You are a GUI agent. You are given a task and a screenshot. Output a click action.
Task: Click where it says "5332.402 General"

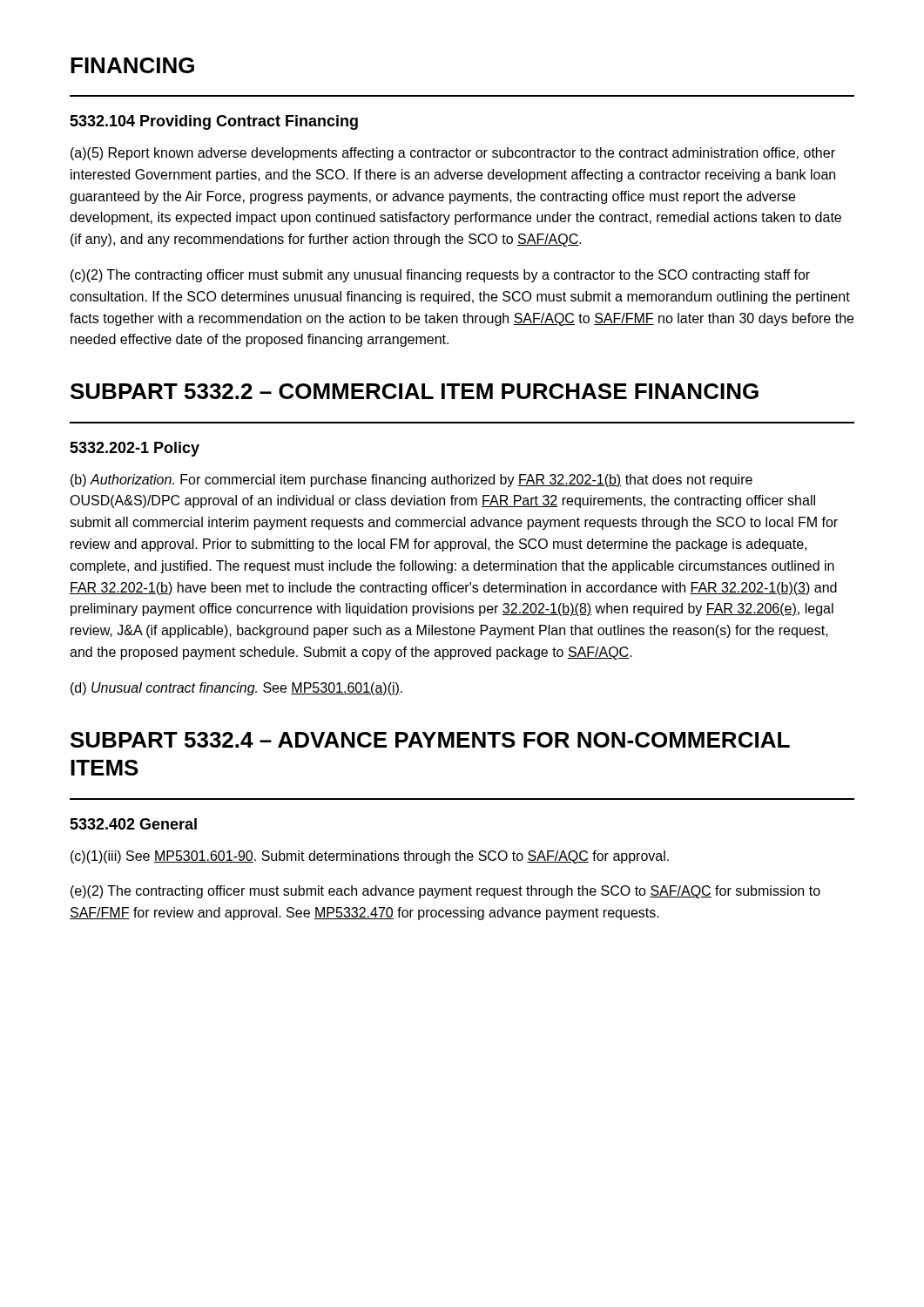coord(133,824)
